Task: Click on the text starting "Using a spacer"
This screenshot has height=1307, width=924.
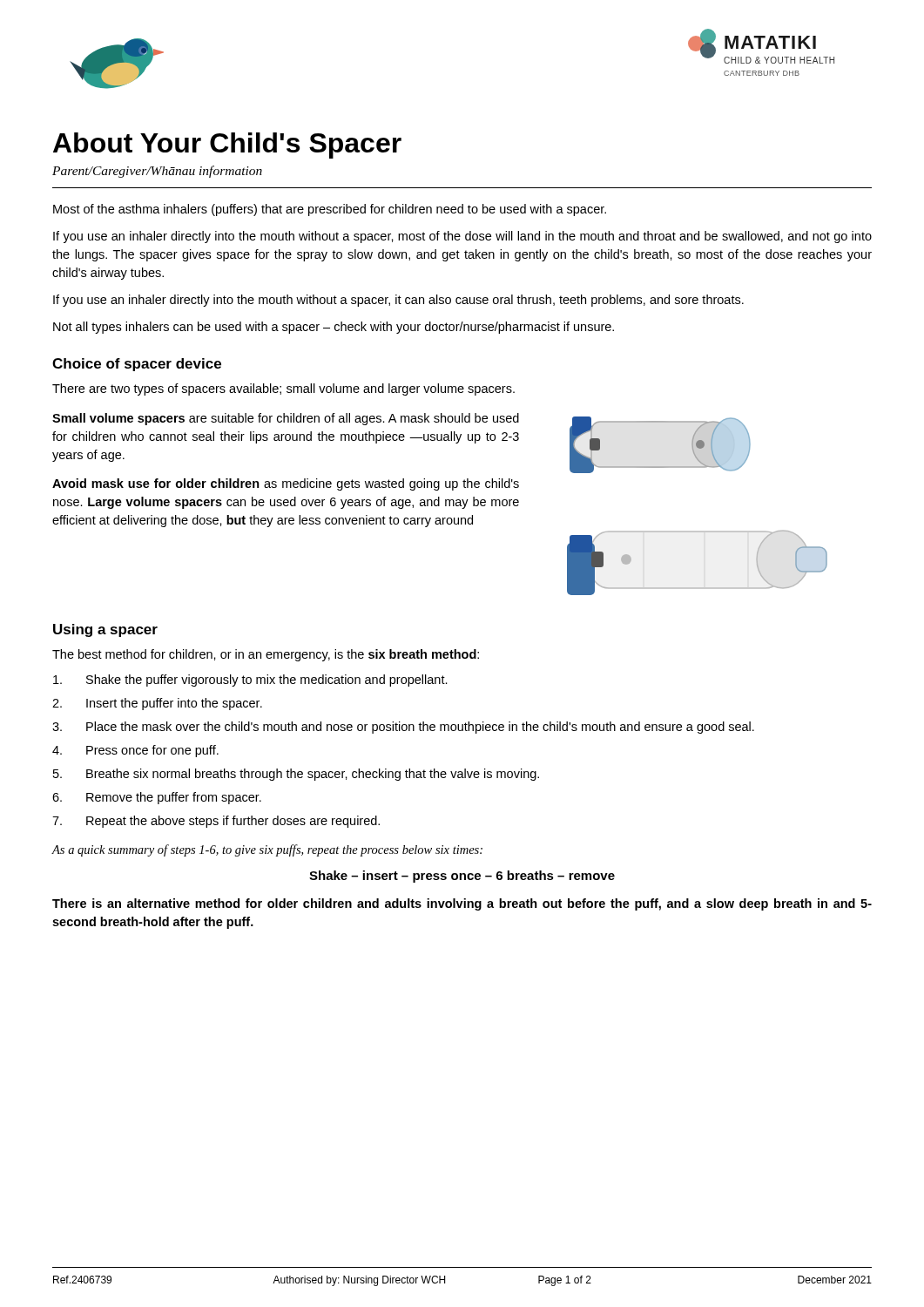Action: [105, 629]
